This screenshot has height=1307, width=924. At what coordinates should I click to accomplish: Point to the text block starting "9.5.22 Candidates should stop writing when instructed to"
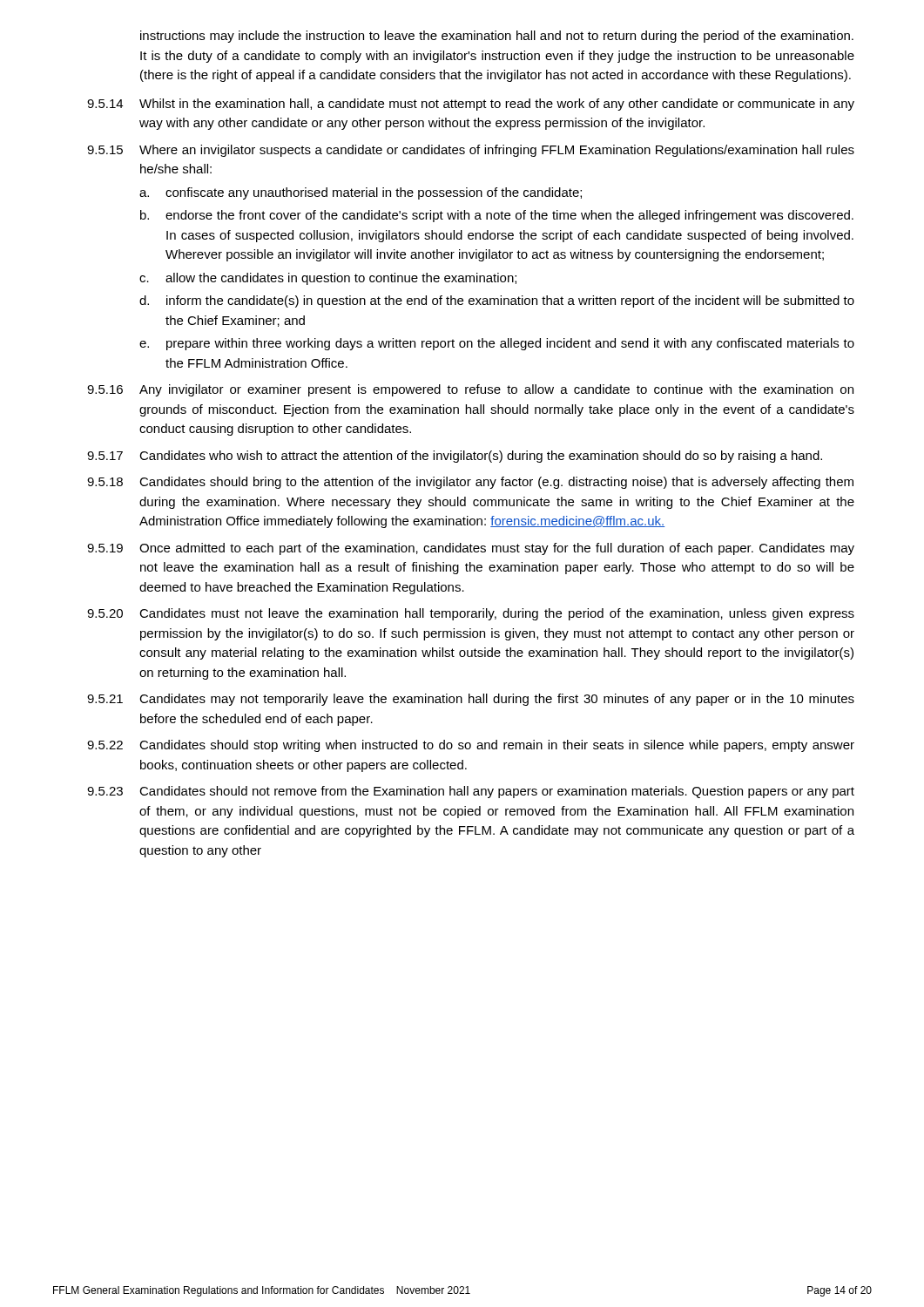tap(471, 755)
